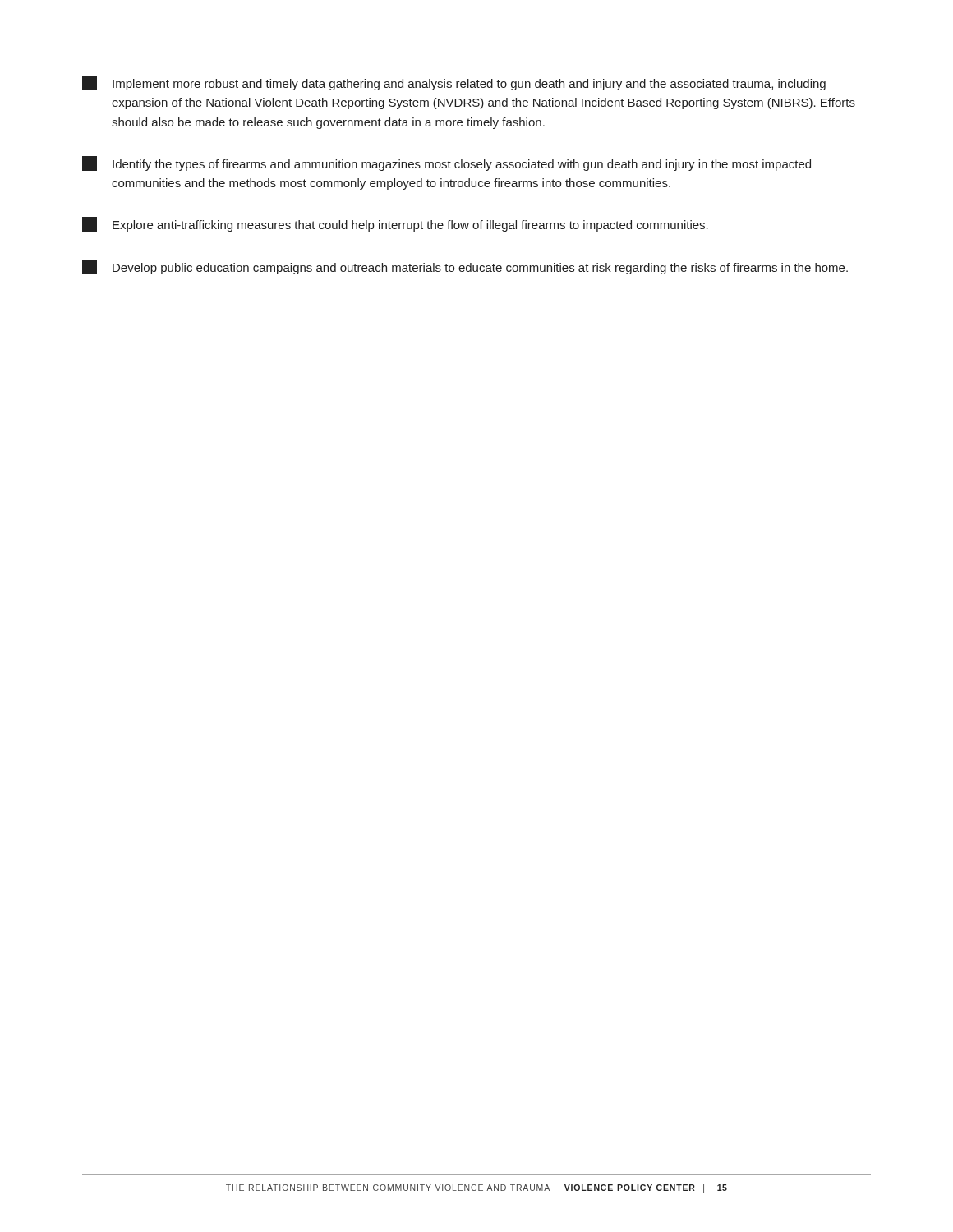Where is the passage that starts "Develop public education campaigns and outreach materials to"?

pos(476,267)
